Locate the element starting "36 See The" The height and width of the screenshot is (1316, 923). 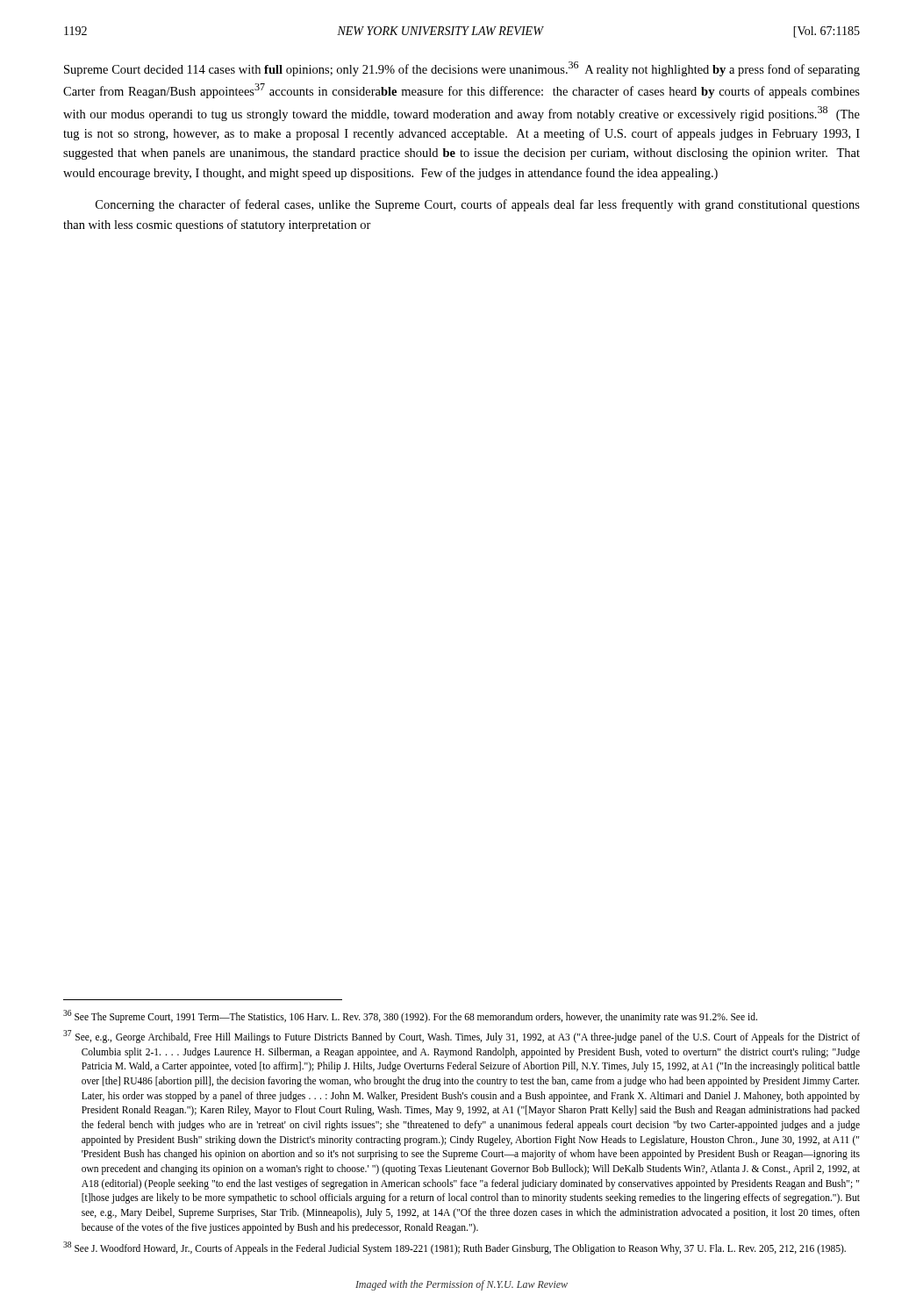462,1016
